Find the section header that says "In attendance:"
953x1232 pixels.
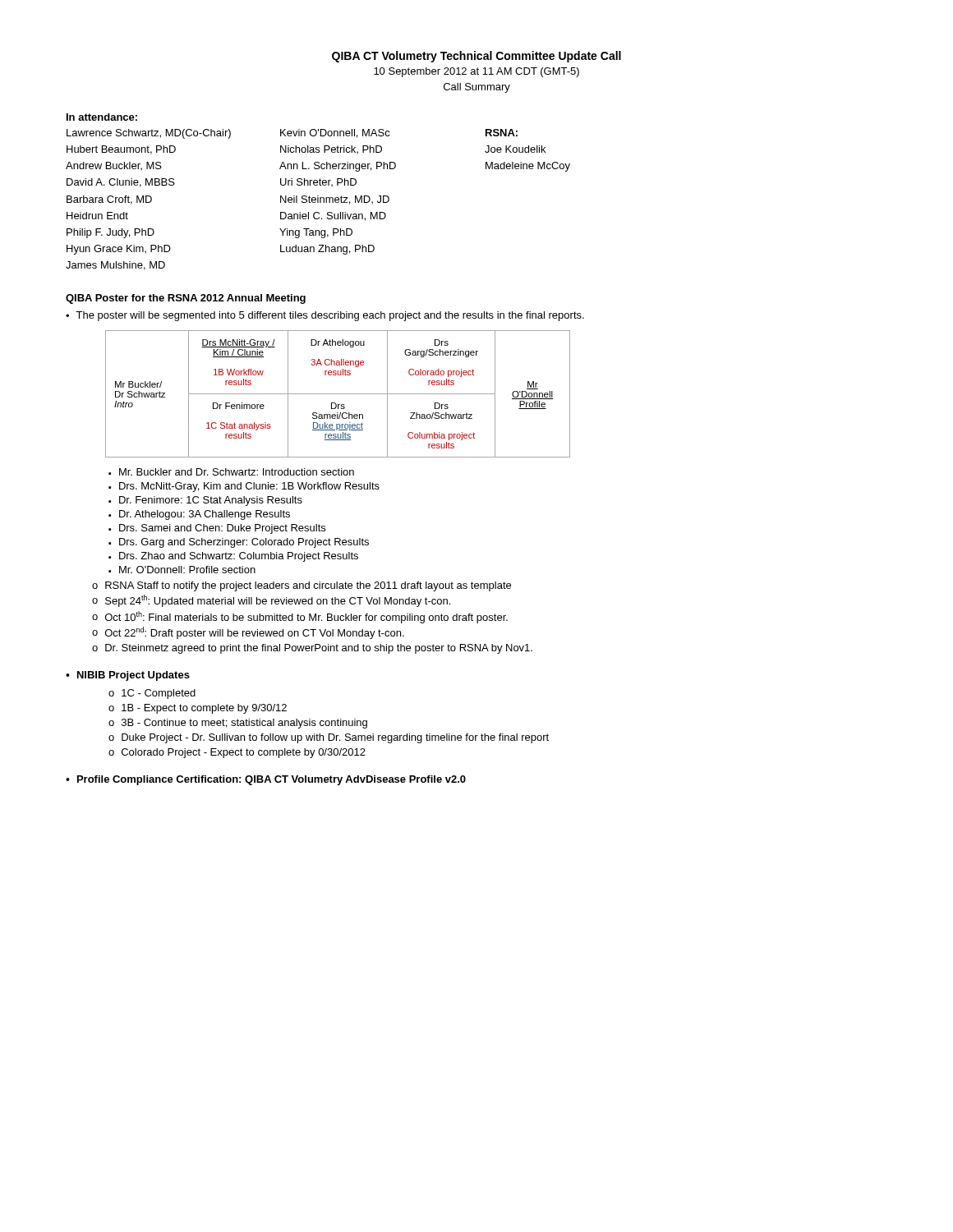tap(102, 117)
